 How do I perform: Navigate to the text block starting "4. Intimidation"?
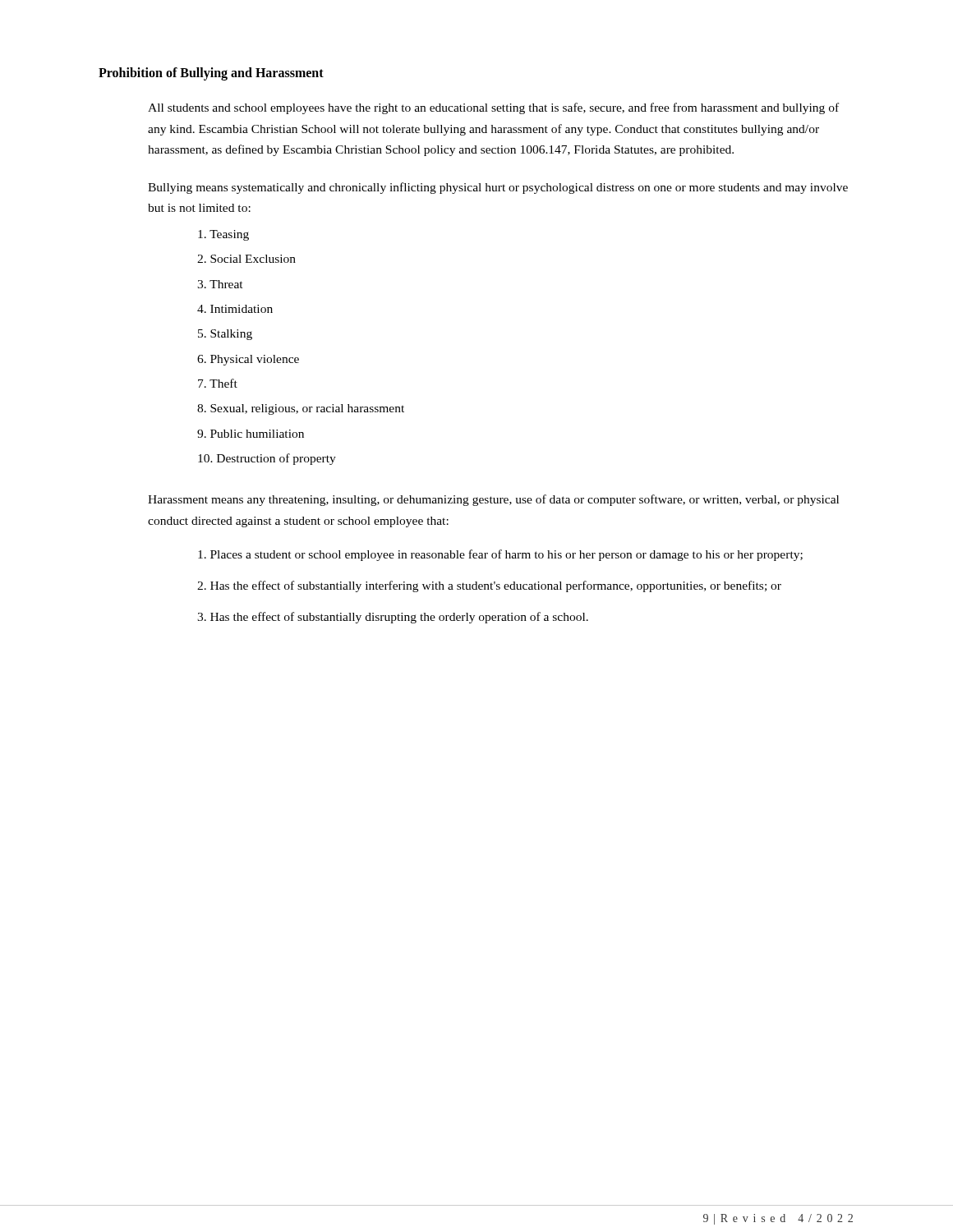(x=235, y=308)
